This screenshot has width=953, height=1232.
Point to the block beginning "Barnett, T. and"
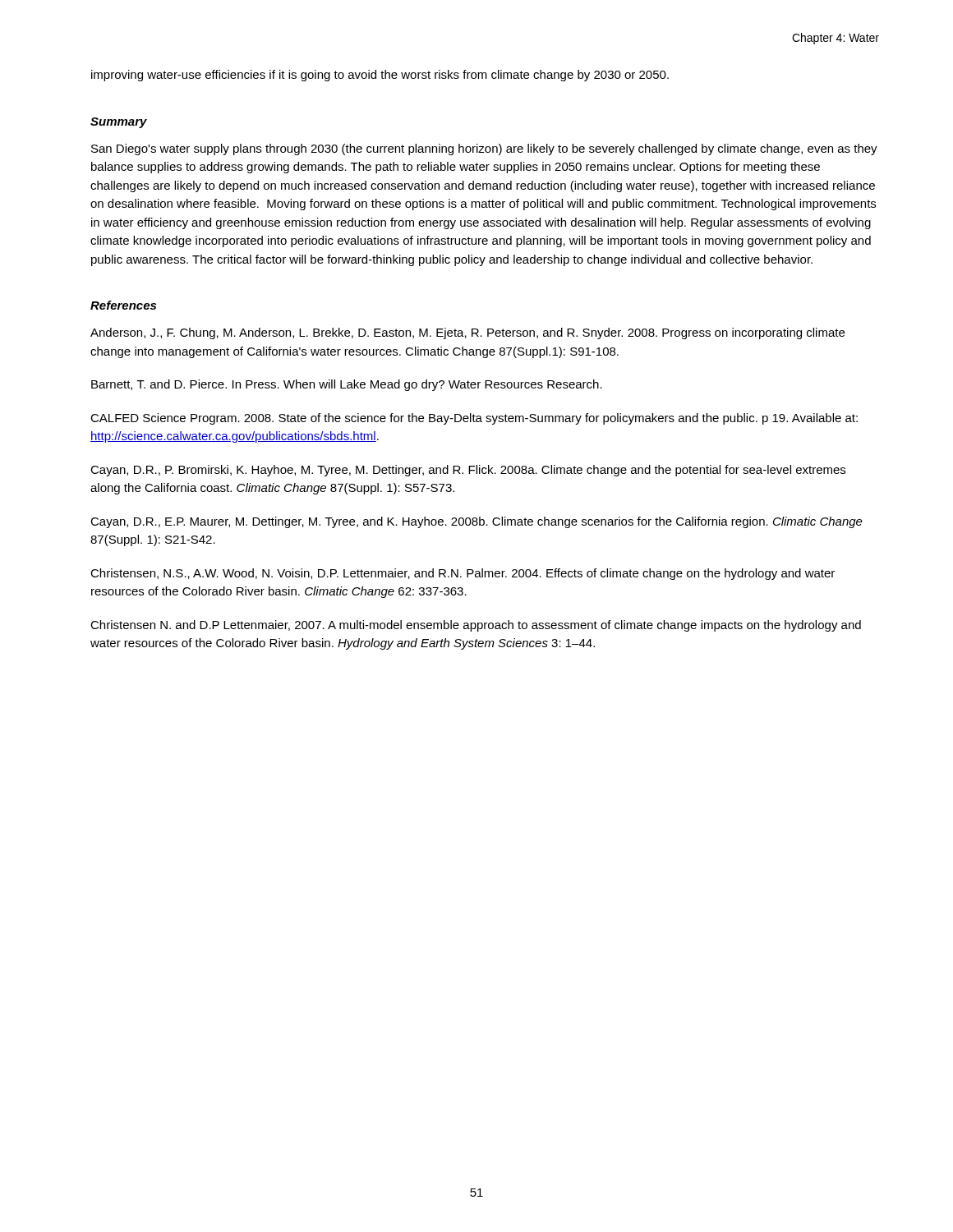[347, 384]
